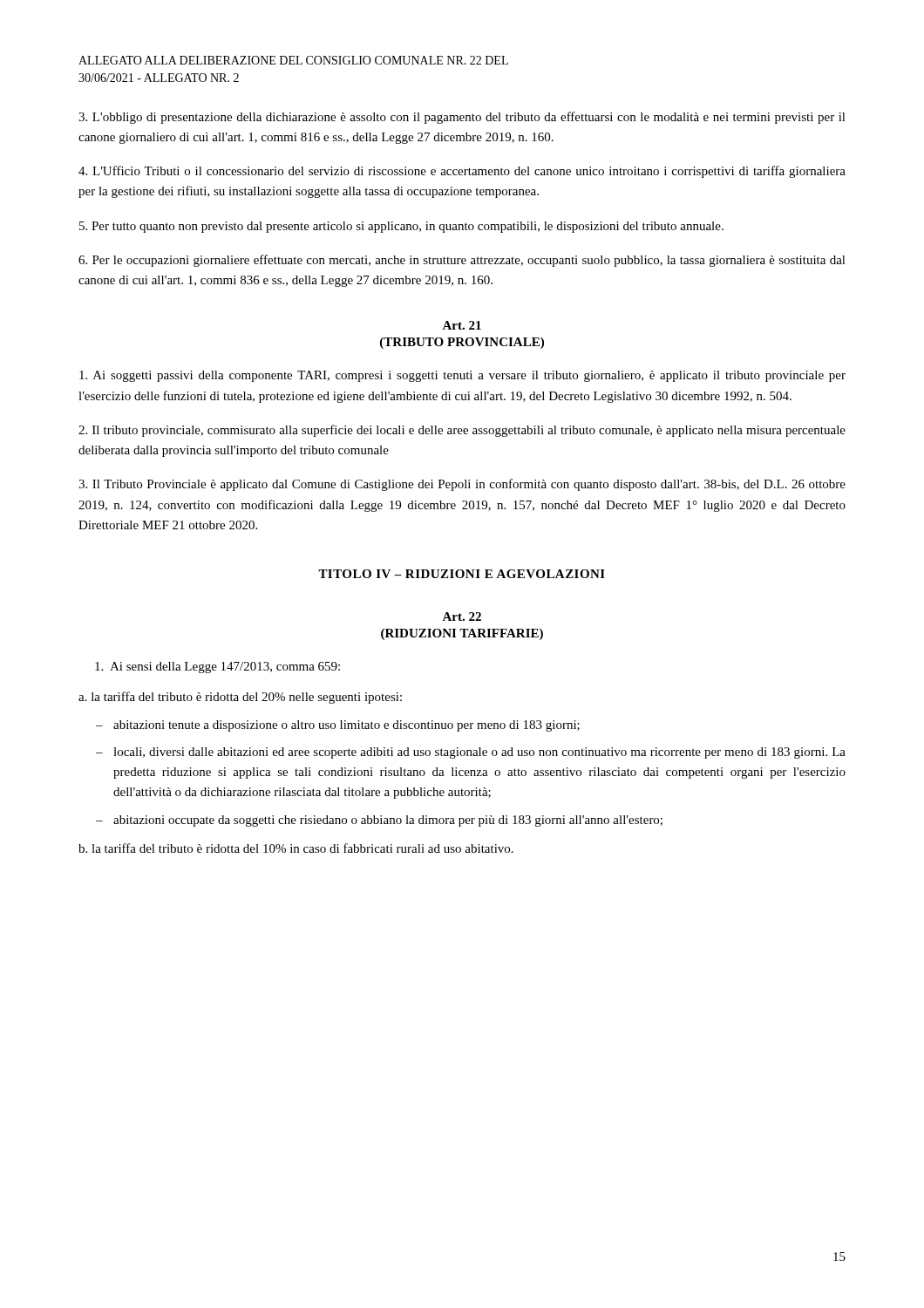Image resolution: width=924 pixels, height=1308 pixels.
Task: Select the section header that says "Art. 22"
Action: coord(462,617)
